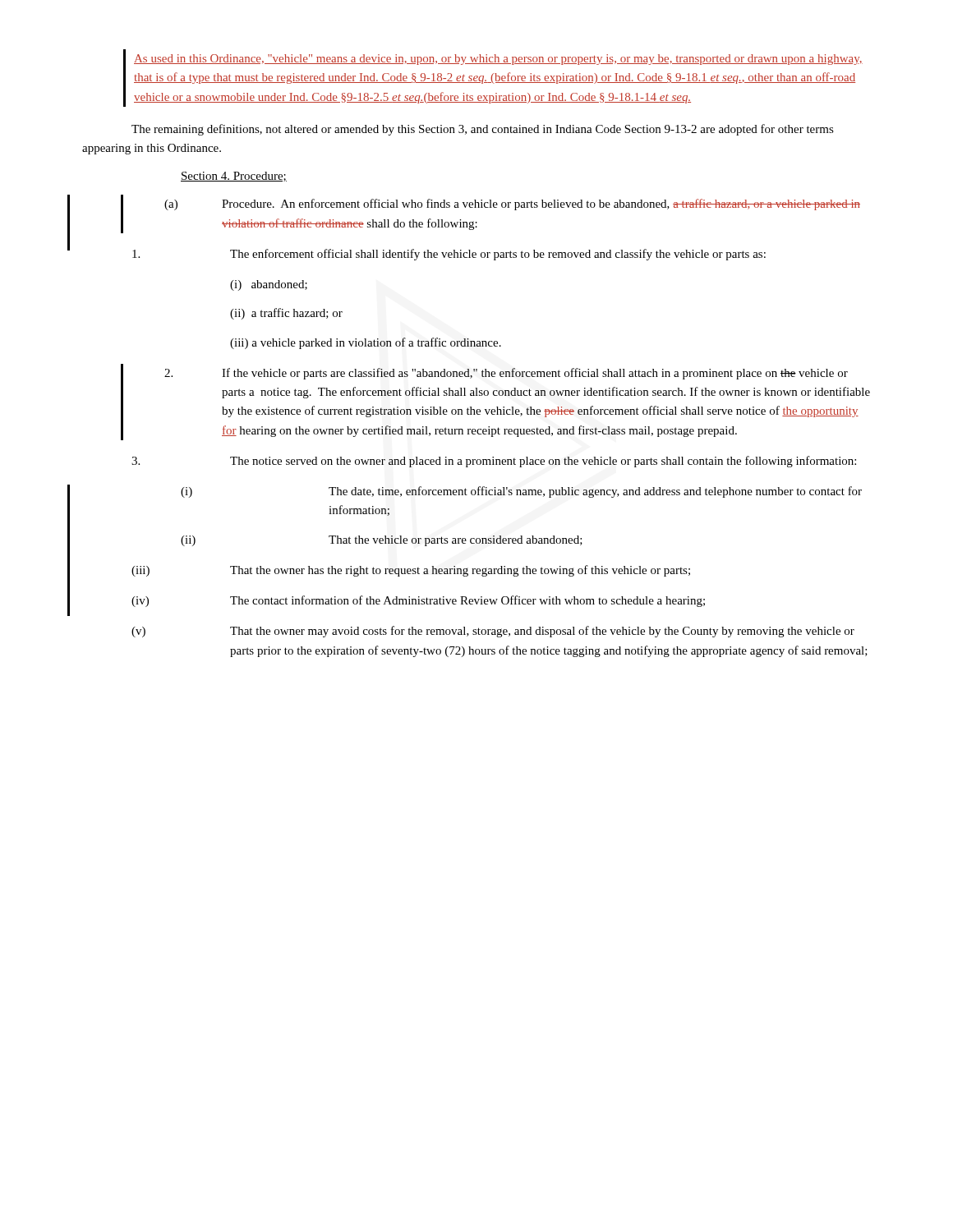
Task: Find the block on this page that starts "The notice served on"
Action: click(470, 461)
